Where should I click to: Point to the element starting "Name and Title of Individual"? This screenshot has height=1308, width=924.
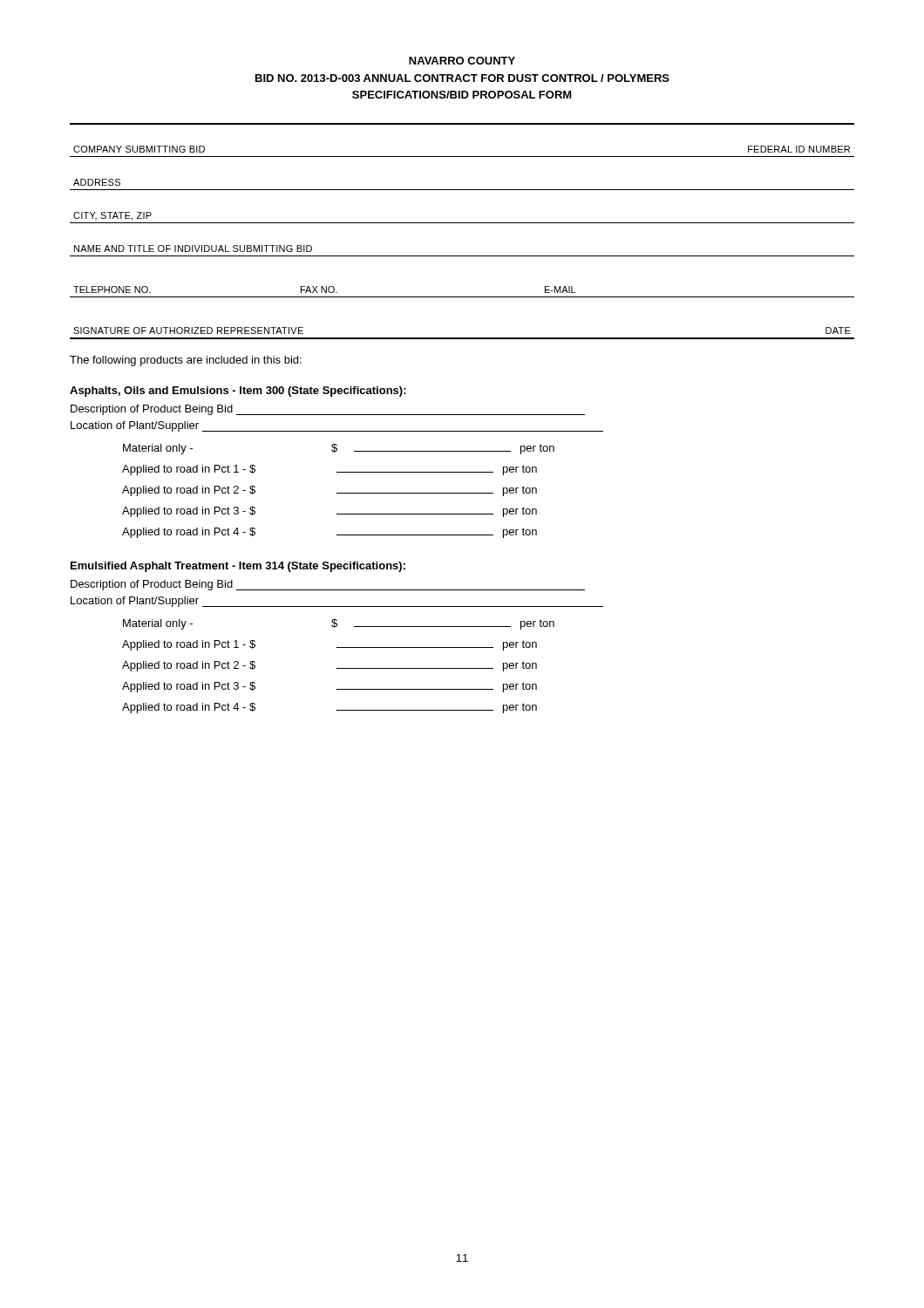[193, 248]
